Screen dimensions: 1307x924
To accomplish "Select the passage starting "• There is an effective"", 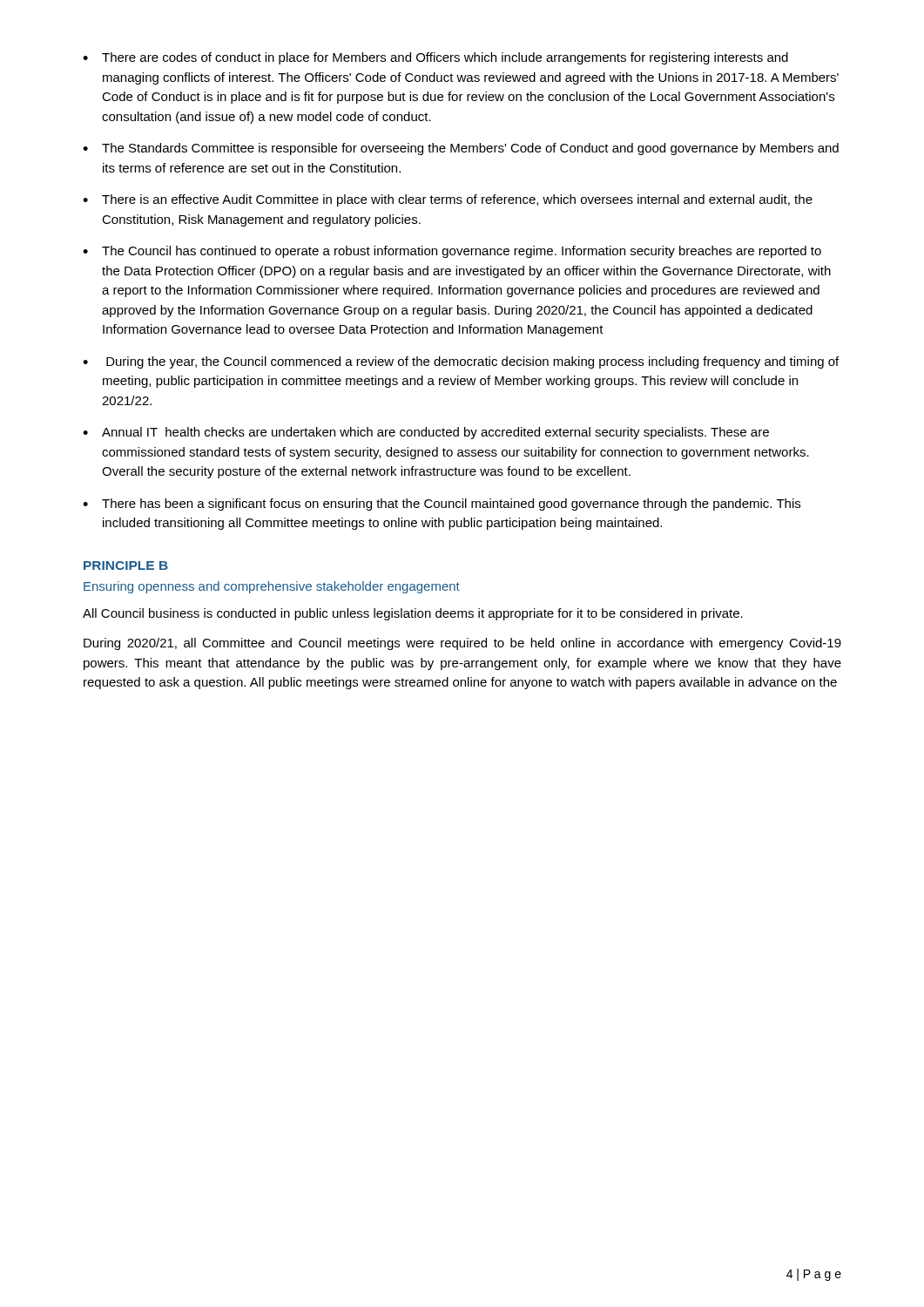I will pyautogui.click(x=462, y=210).
